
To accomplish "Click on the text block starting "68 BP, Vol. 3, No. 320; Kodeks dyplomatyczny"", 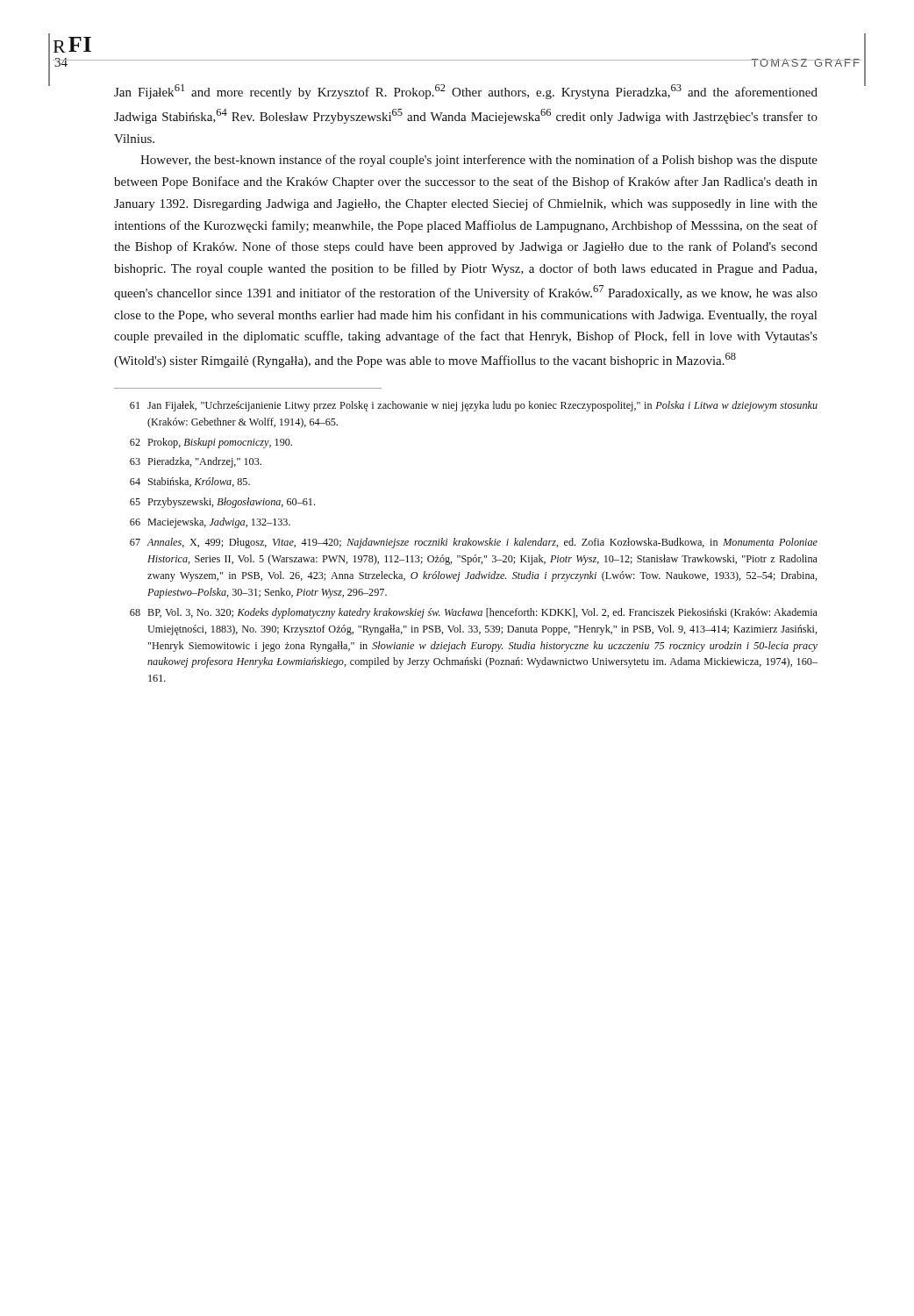I will pos(466,646).
